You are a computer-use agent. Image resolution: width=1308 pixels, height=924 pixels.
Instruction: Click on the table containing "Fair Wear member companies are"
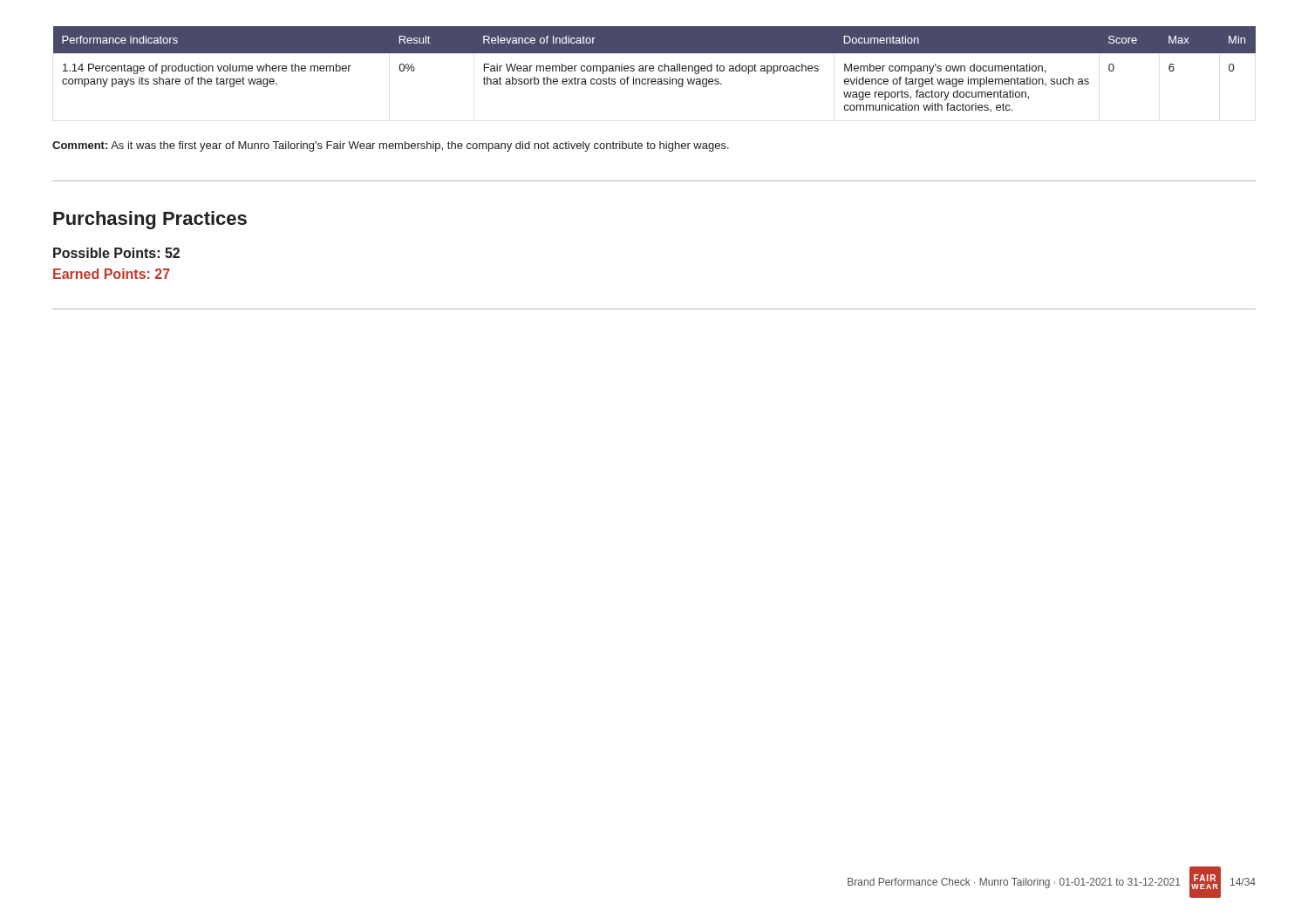click(x=654, y=74)
